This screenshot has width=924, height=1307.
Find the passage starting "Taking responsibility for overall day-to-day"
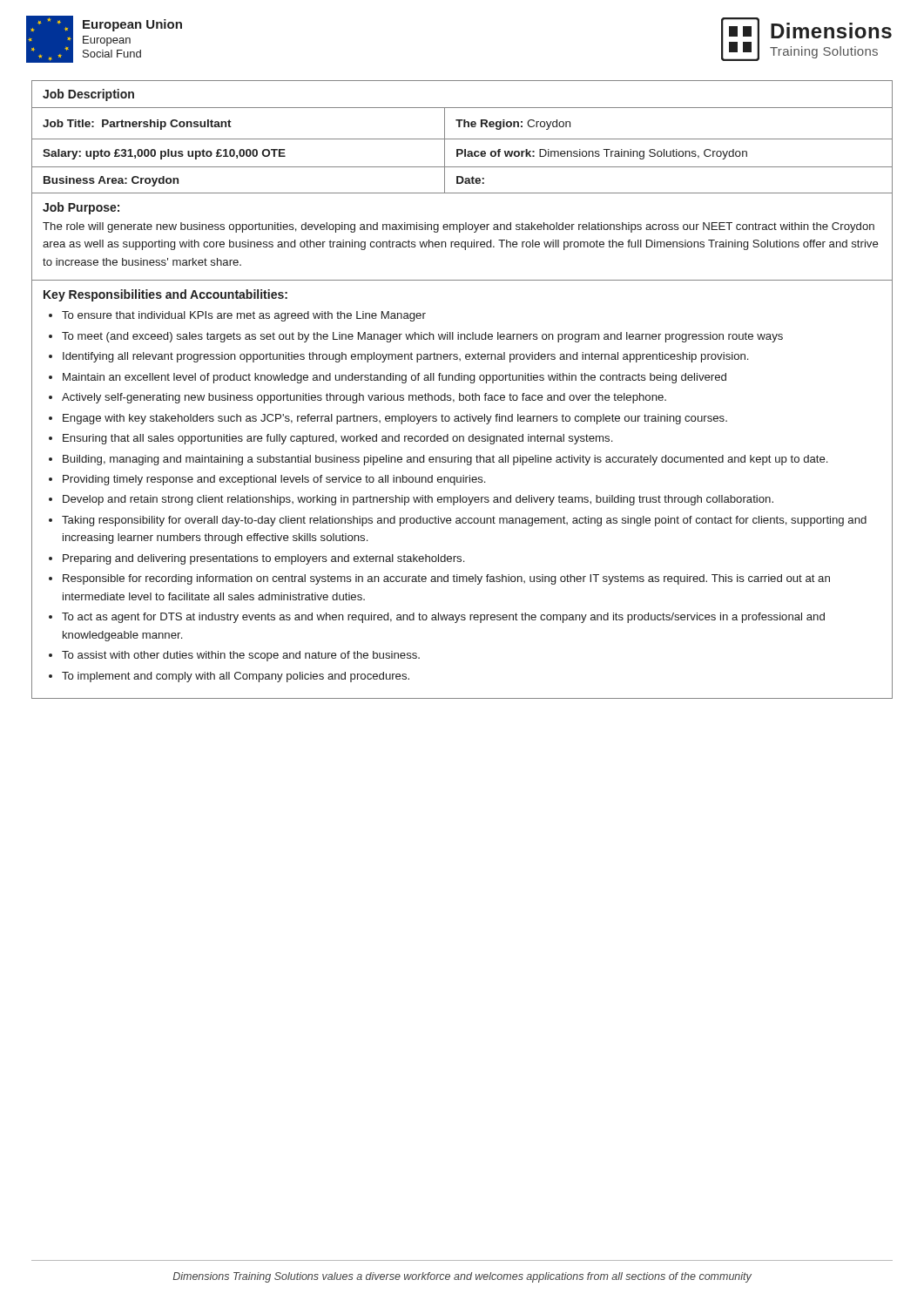pyautogui.click(x=464, y=529)
